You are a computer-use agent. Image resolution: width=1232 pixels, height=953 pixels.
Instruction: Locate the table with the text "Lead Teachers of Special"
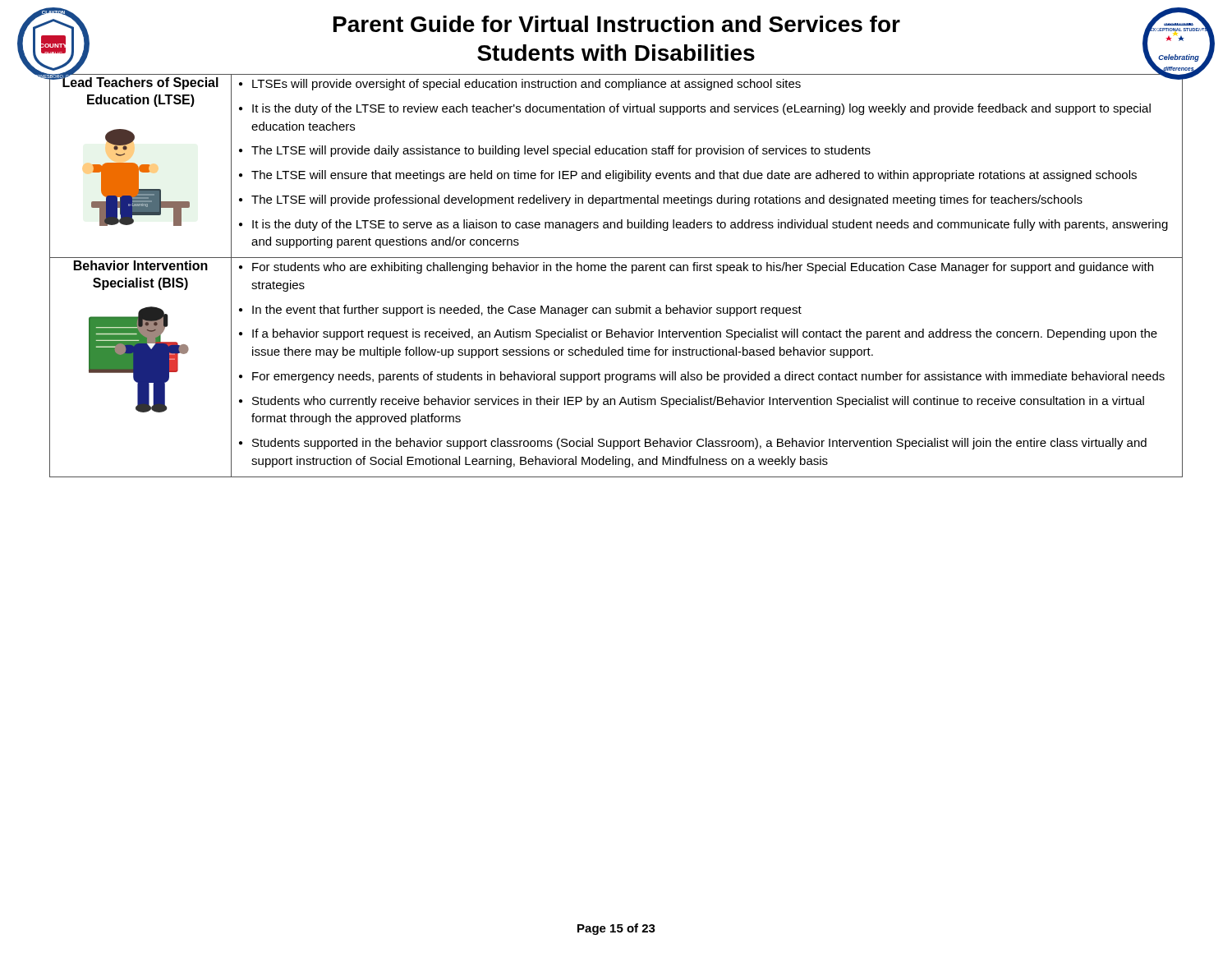click(616, 275)
